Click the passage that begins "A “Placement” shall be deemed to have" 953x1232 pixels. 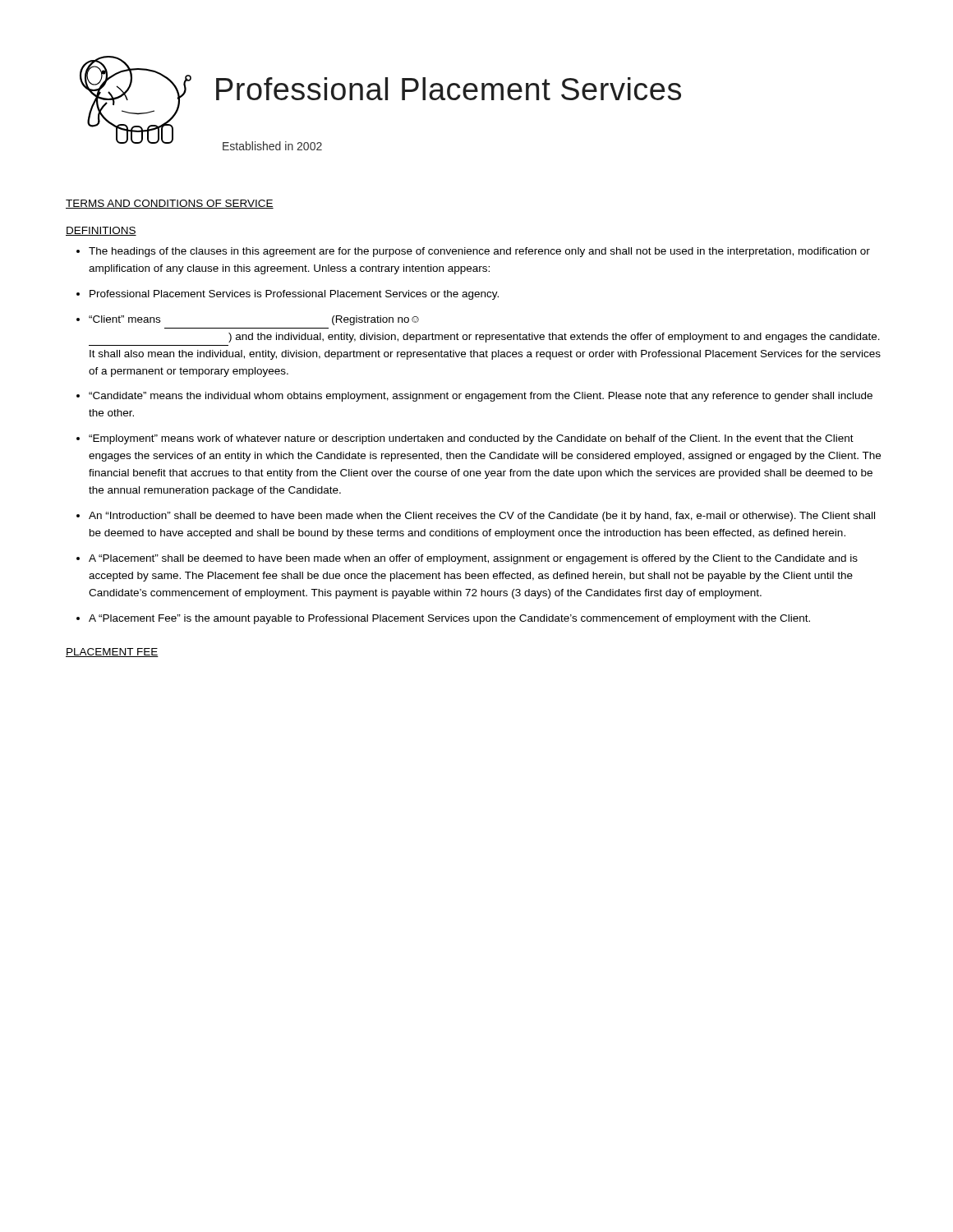(473, 575)
